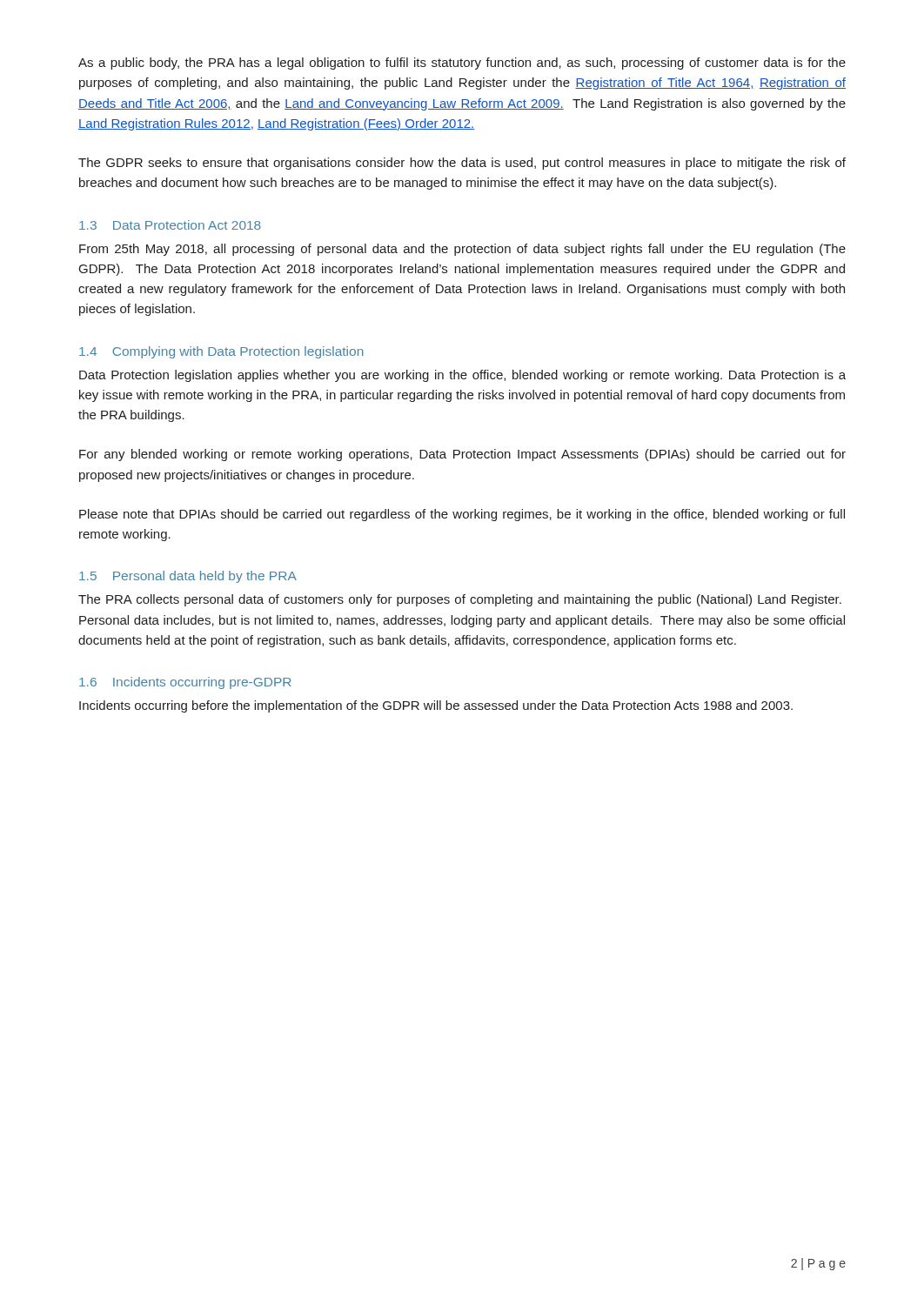Screen dimensions: 1305x924
Task: Locate the text block starting "1.6 Incidents occurring pre-GDPR"
Action: coord(185,682)
